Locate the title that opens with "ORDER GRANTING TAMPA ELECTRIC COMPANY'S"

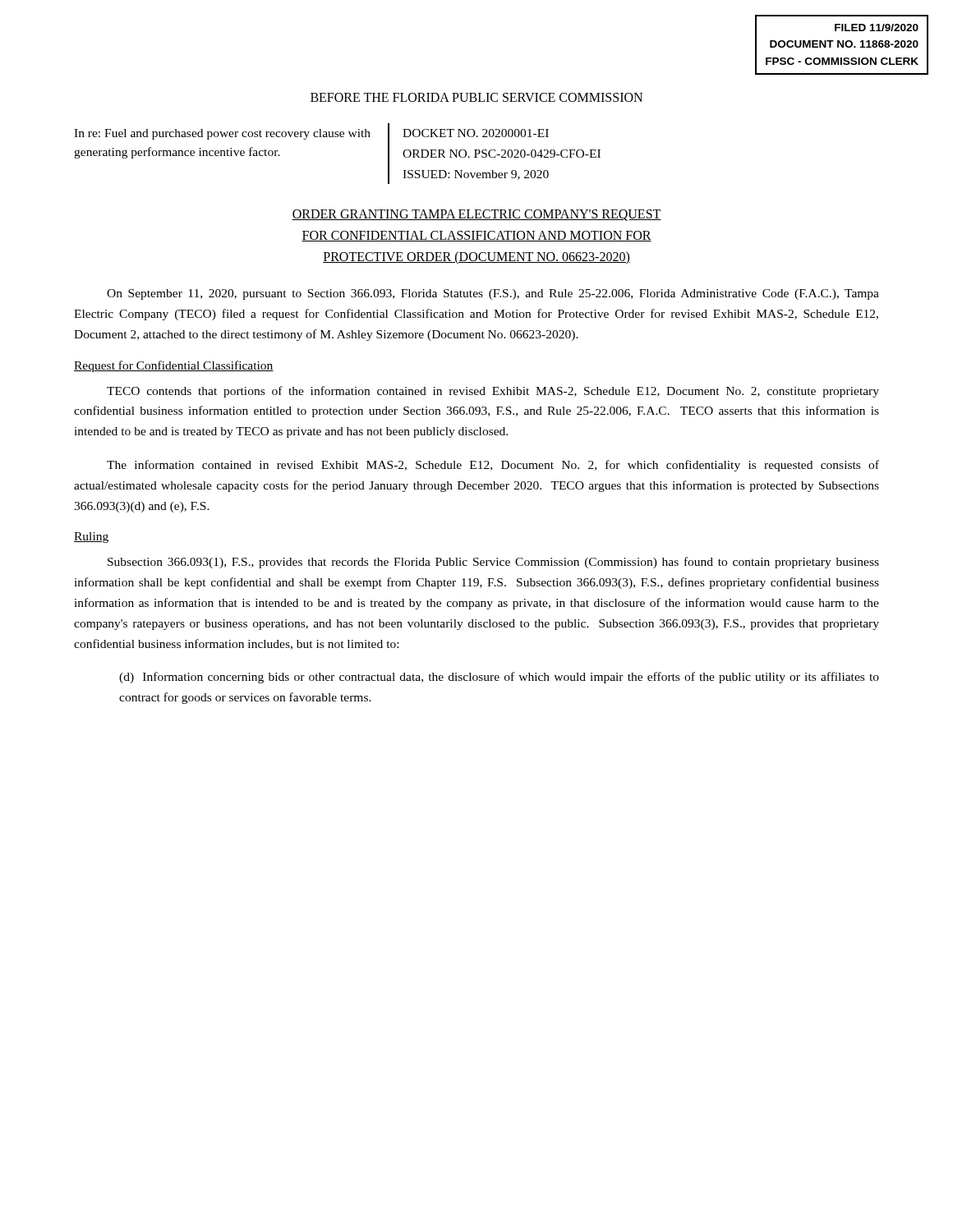tap(476, 235)
